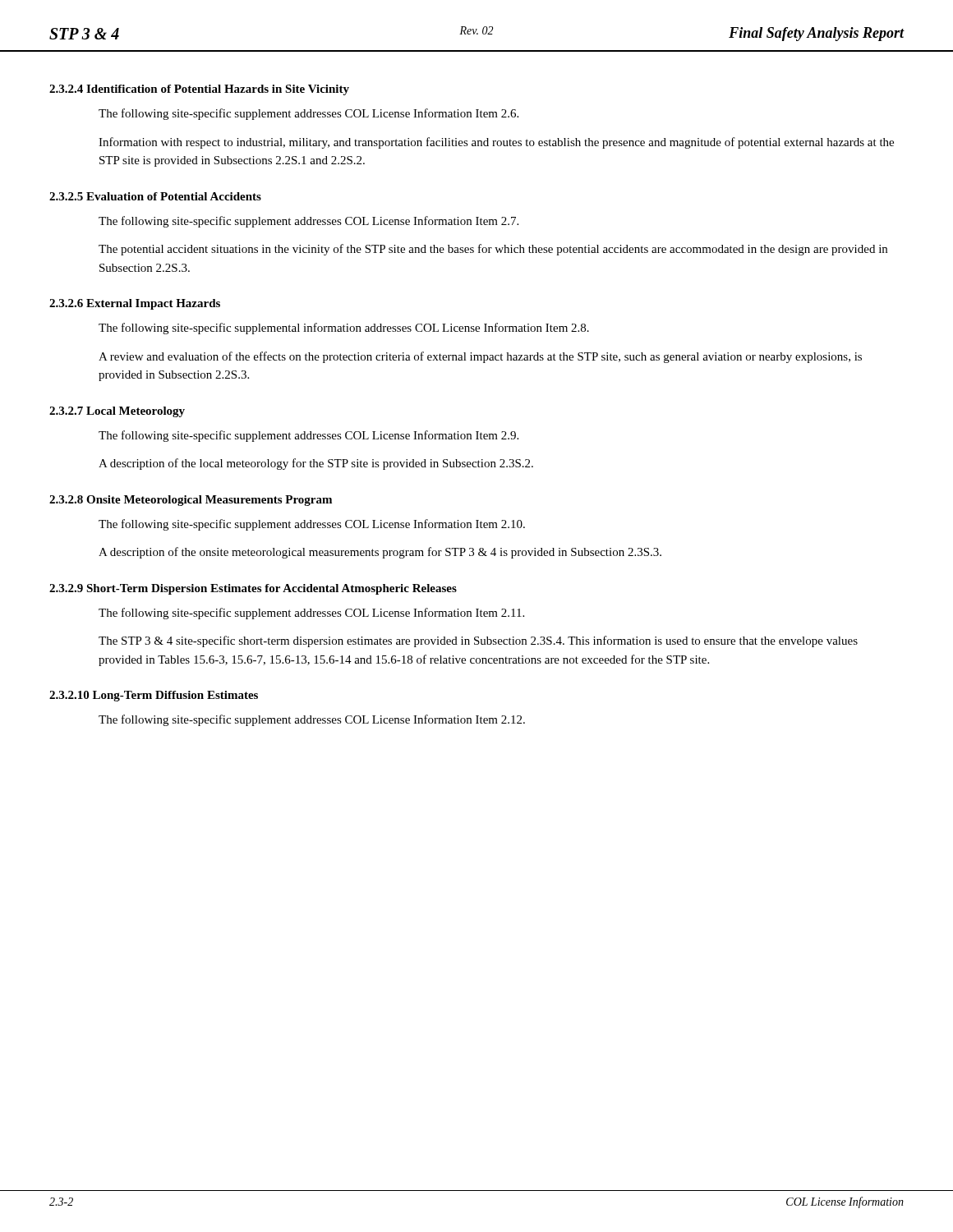The image size is (953, 1232).
Task: Click on the text block containing "The following site-specific supplemental information addresses COL"
Action: 344,328
